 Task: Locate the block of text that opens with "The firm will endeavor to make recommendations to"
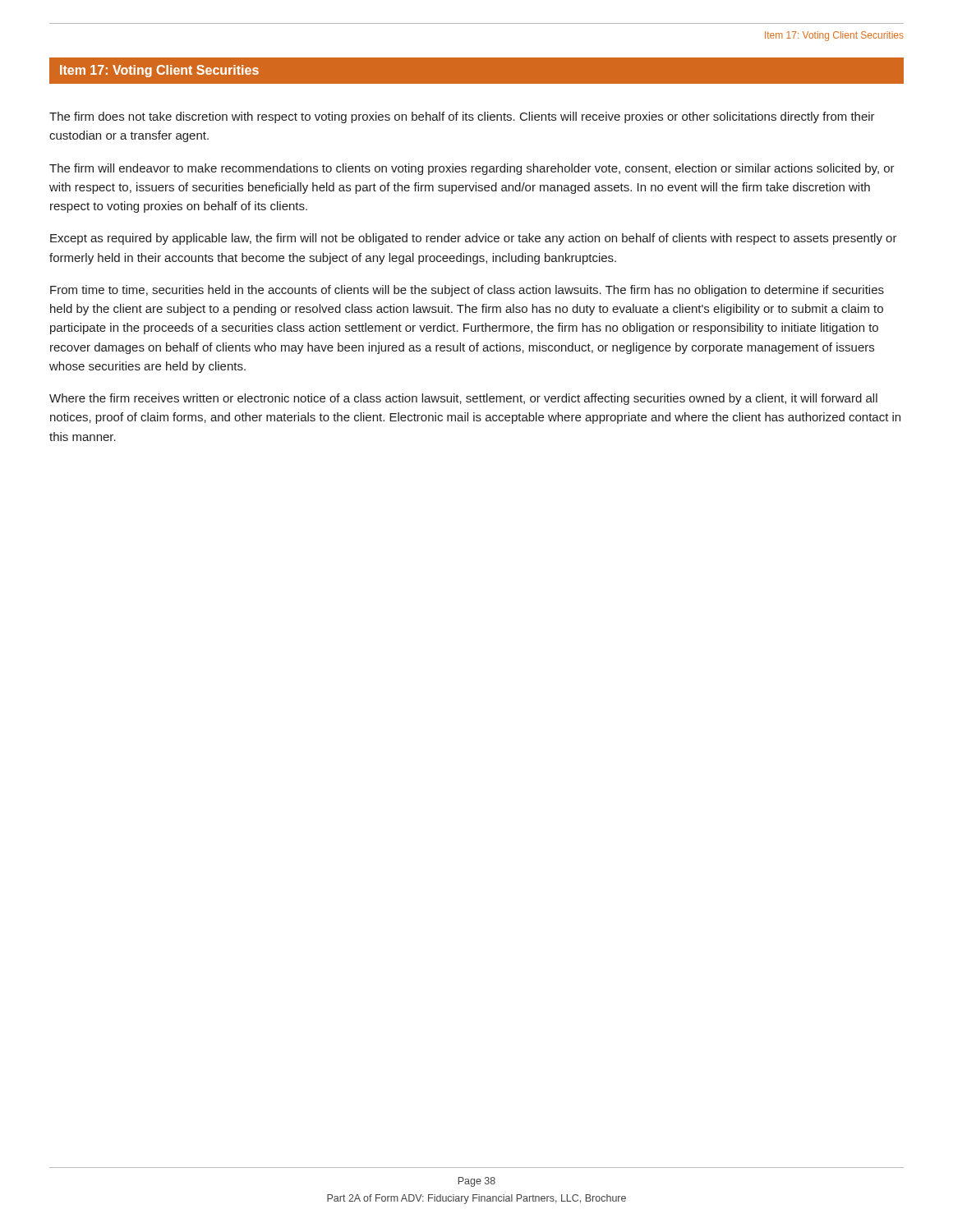pos(472,187)
